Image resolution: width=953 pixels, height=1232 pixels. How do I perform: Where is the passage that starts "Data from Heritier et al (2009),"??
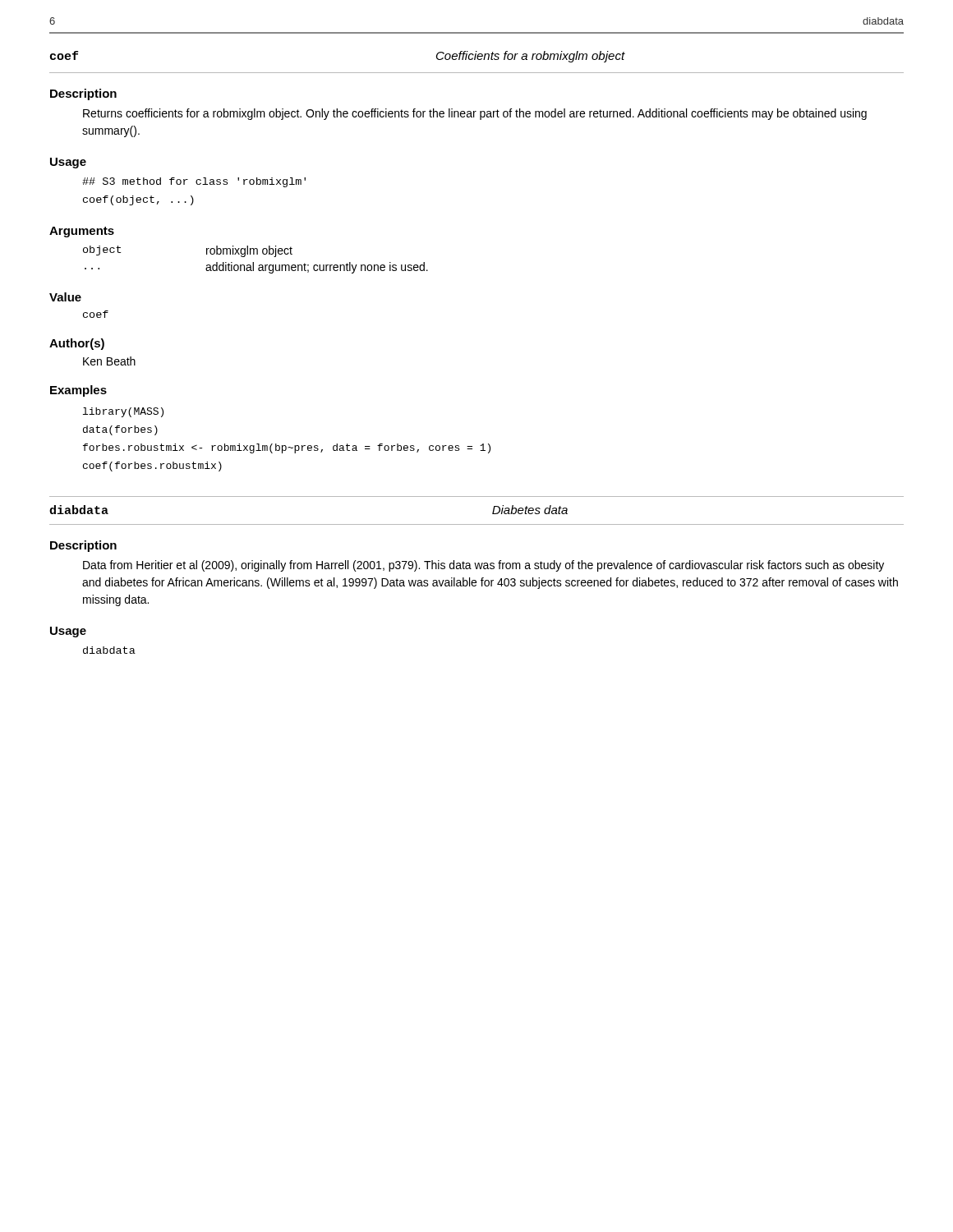tap(490, 582)
